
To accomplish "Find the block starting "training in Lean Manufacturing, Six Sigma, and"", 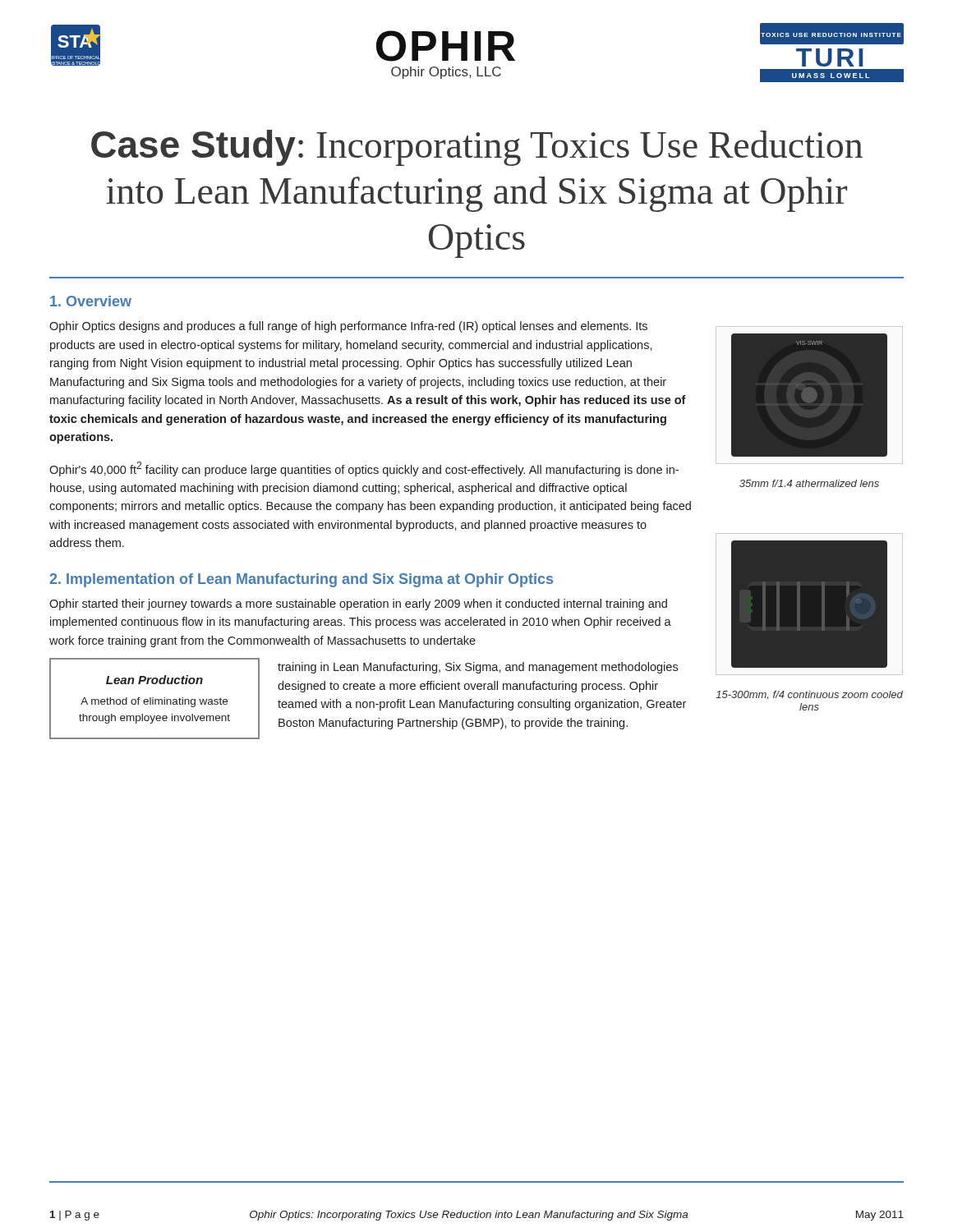I will (482, 695).
